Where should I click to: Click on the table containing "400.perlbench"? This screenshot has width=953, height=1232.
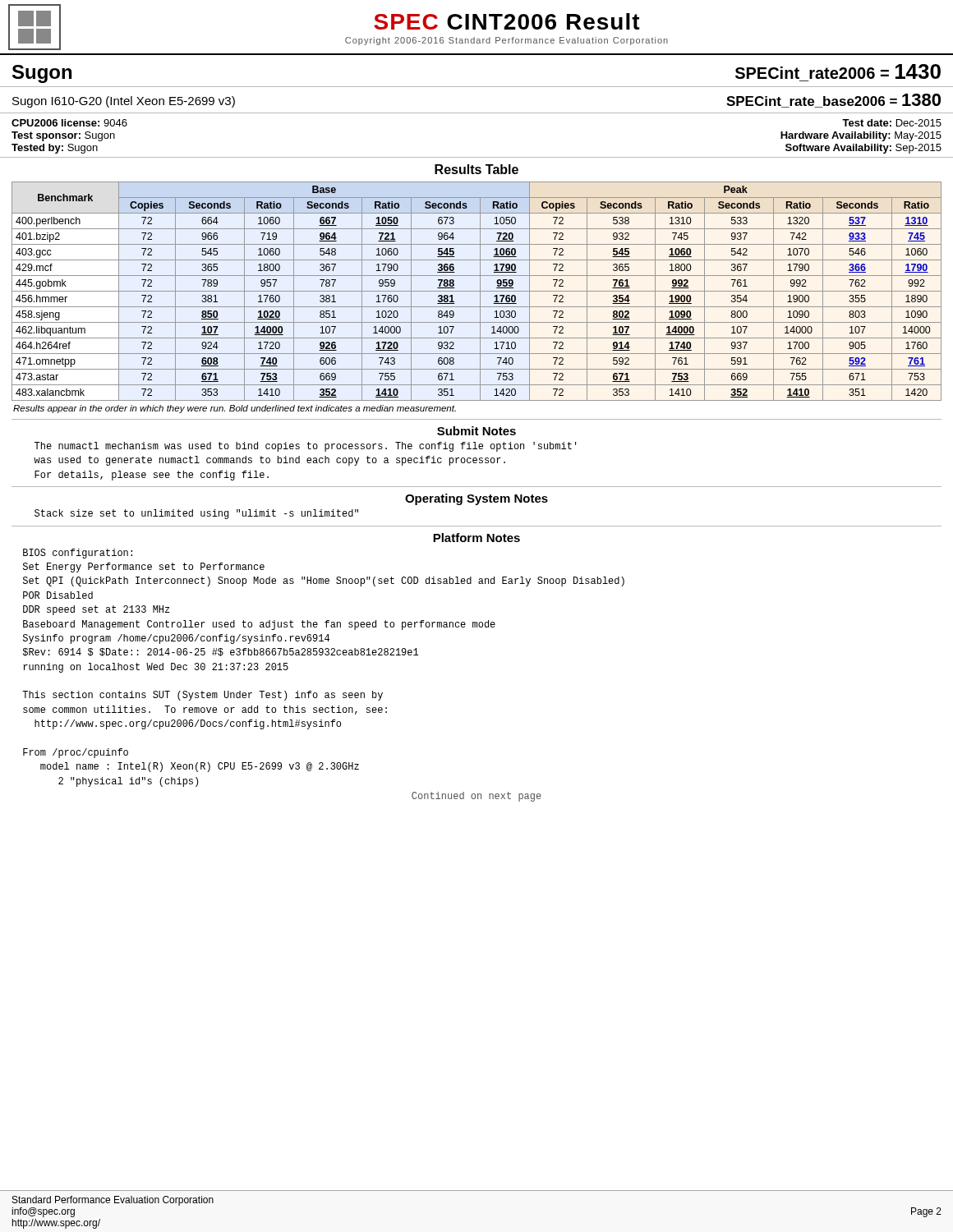click(476, 291)
